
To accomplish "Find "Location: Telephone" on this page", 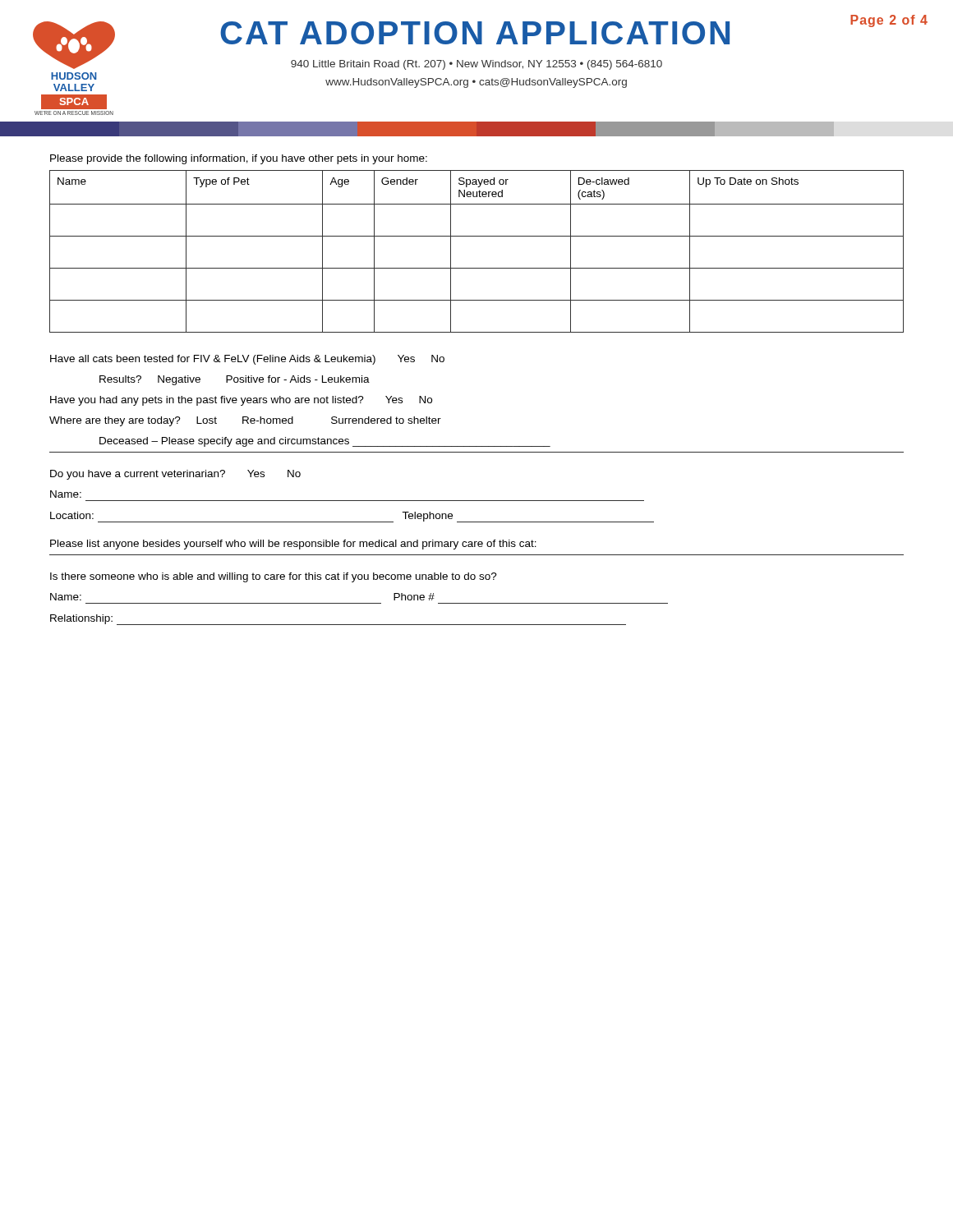I will click(351, 516).
